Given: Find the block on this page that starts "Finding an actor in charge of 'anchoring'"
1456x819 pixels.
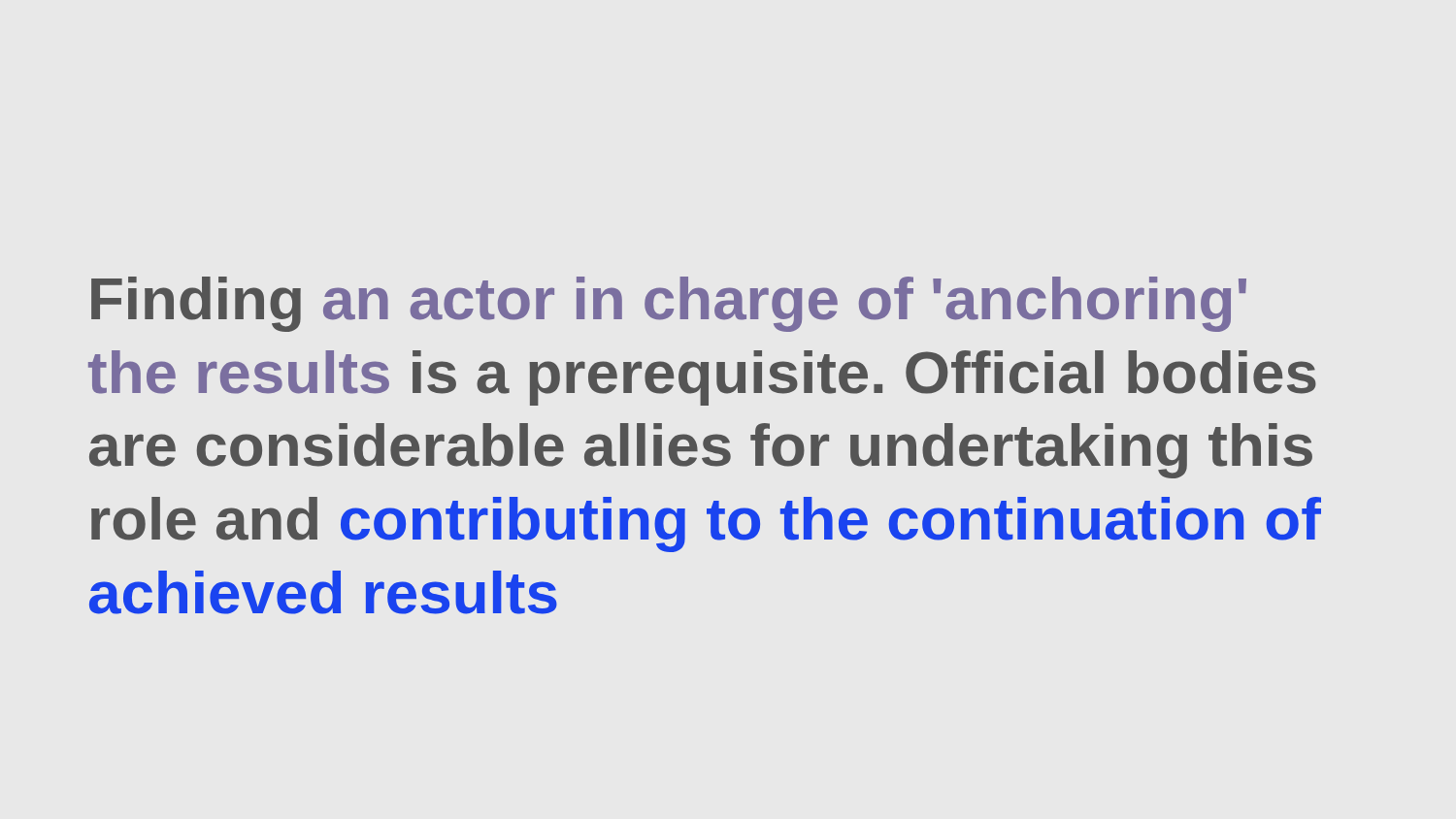Looking at the screenshot, I should tap(704, 445).
